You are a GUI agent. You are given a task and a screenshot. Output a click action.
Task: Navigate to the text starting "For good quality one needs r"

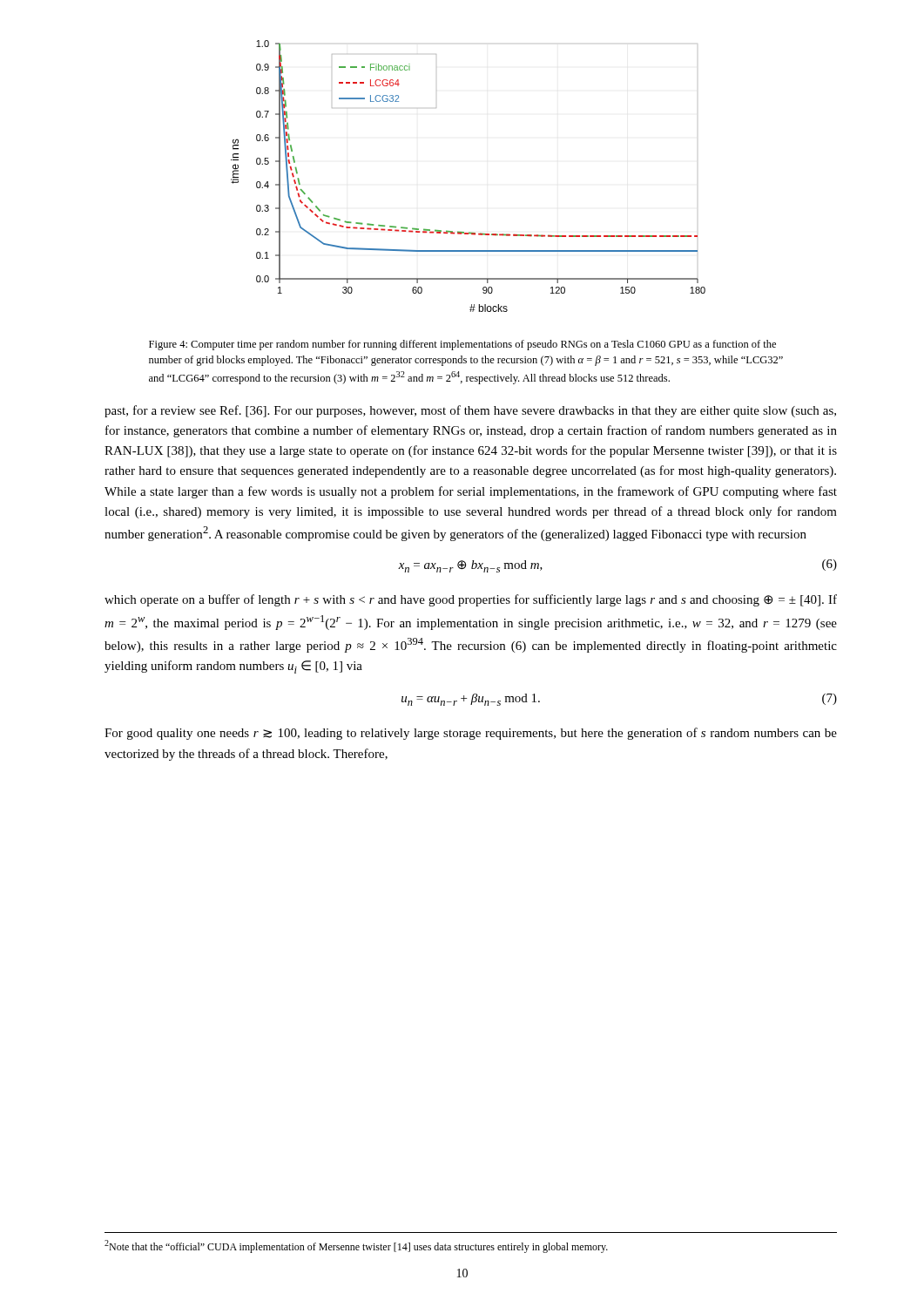tap(471, 743)
